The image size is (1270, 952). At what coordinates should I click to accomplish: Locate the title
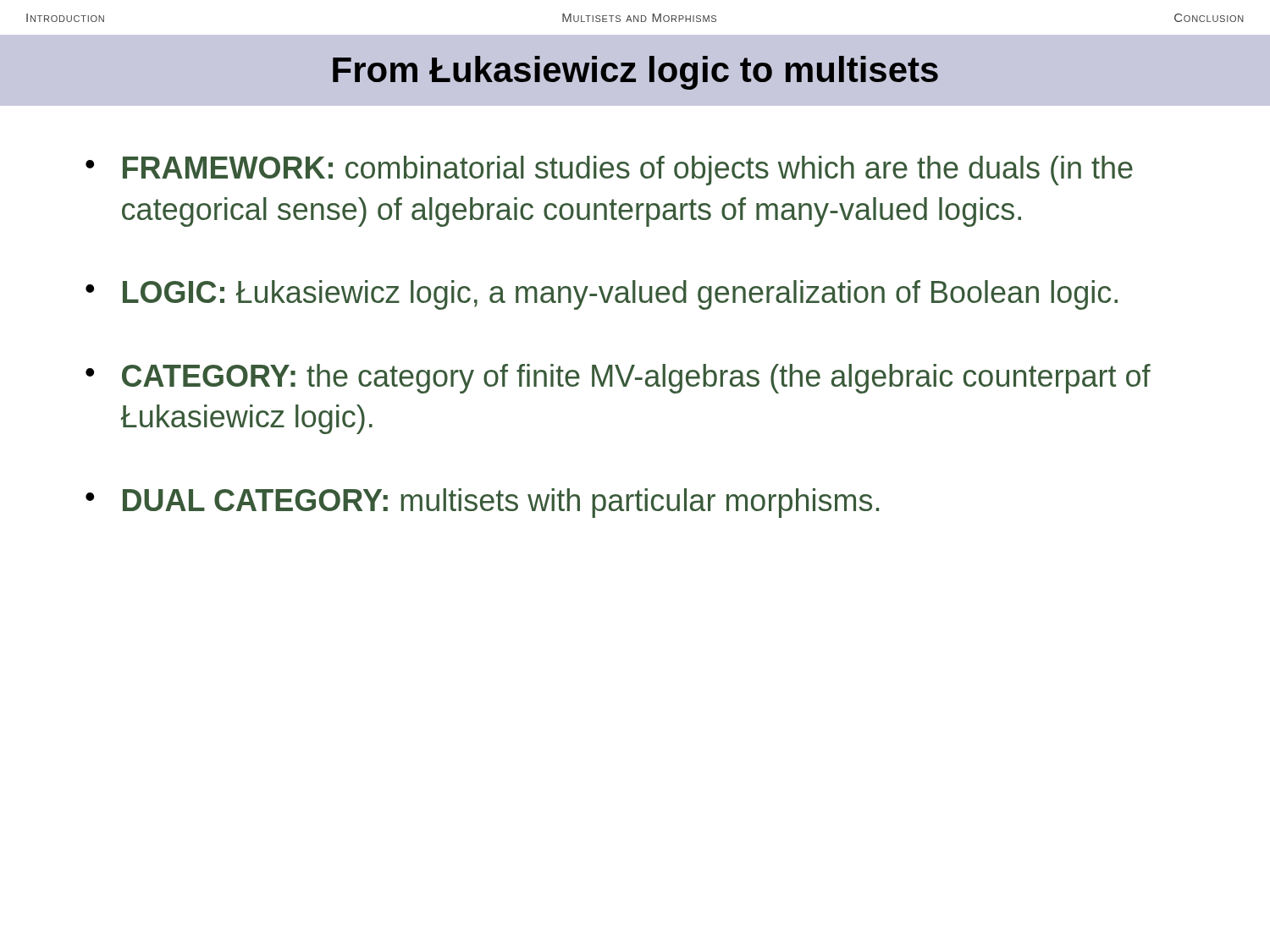[x=635, y=70]
